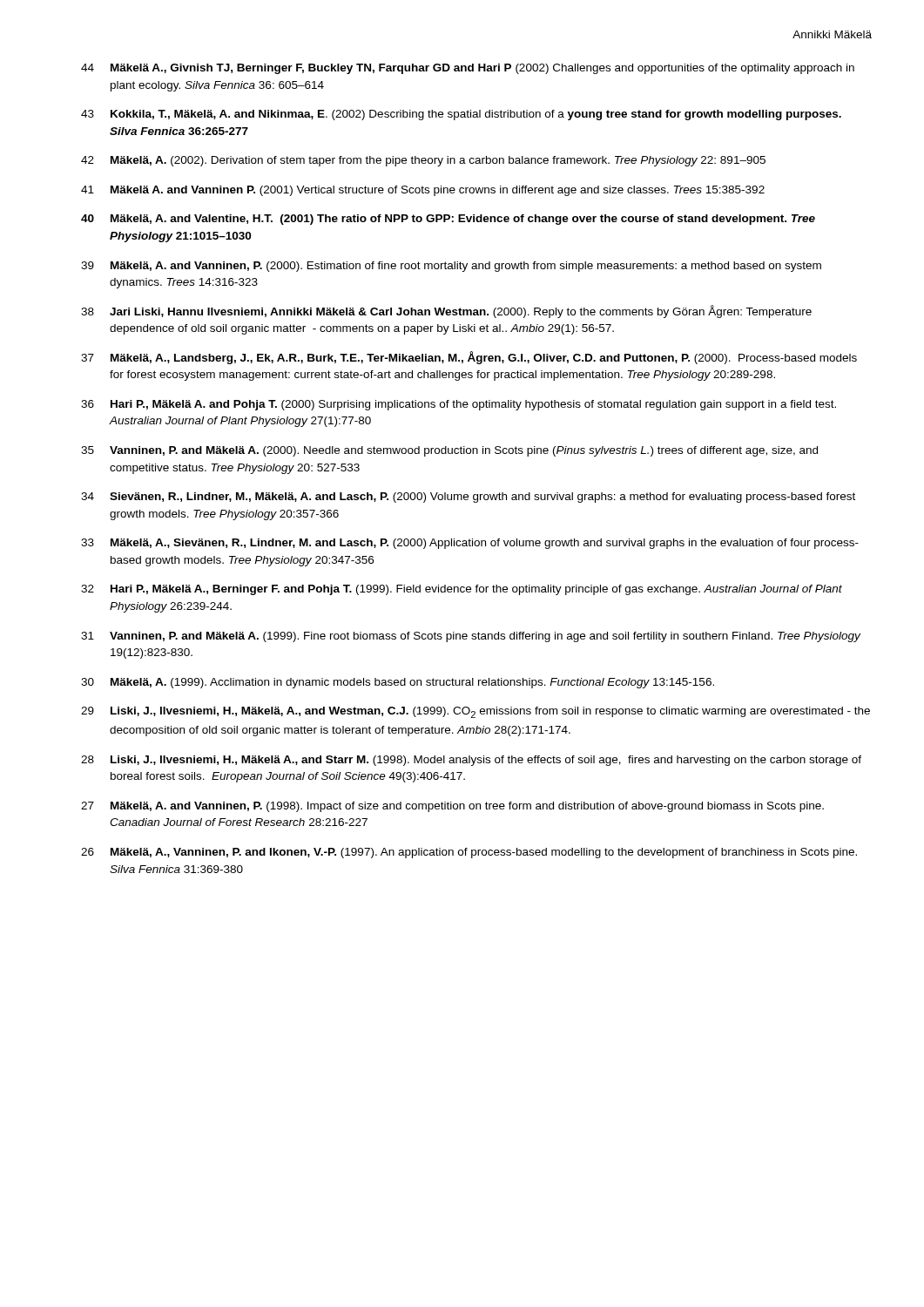Find the list item that reads "39 Mäkelä, A."
The image size is (924, 1307).
tap(462, 274)
